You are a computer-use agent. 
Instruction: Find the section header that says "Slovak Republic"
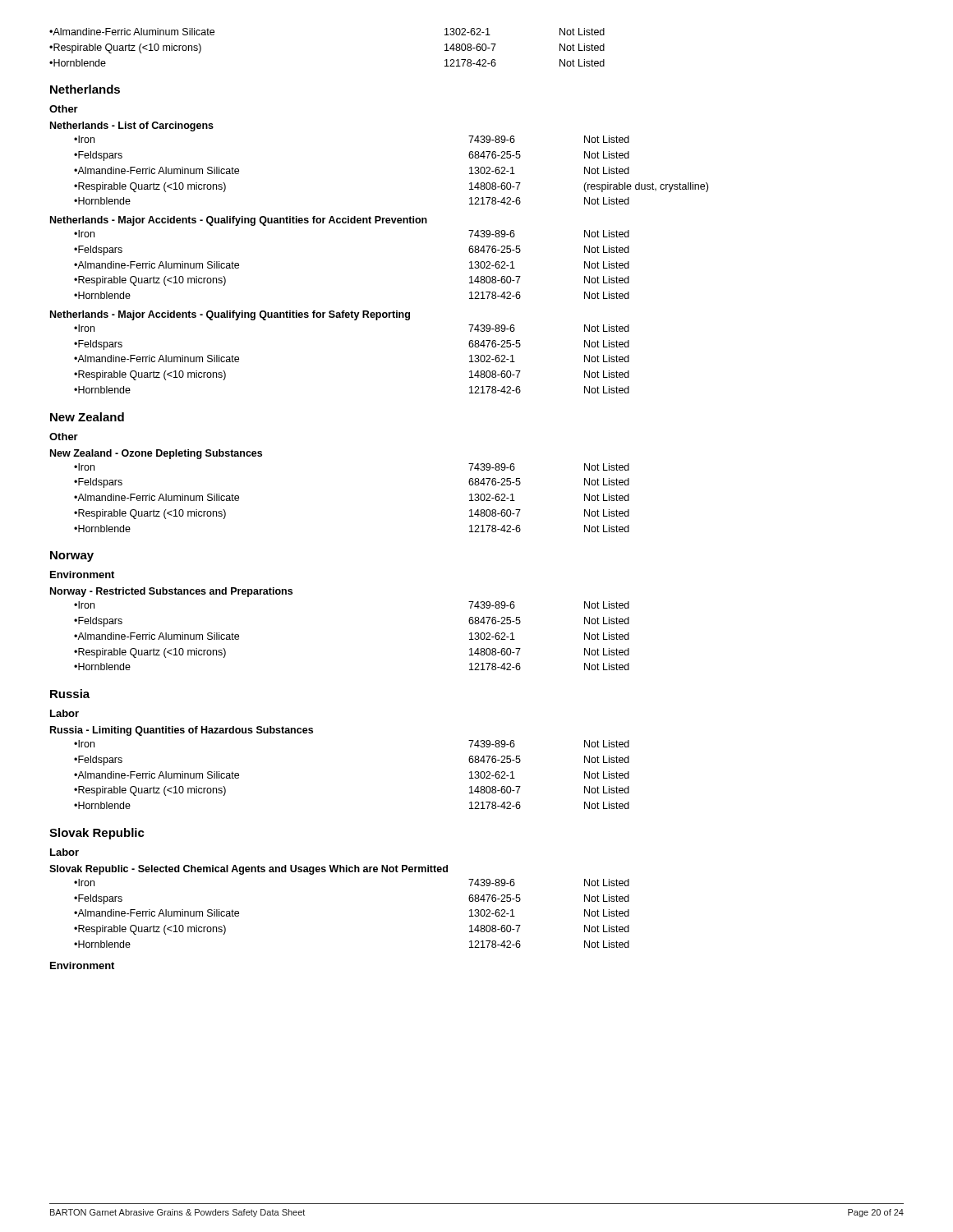click(x=97, y=832)
